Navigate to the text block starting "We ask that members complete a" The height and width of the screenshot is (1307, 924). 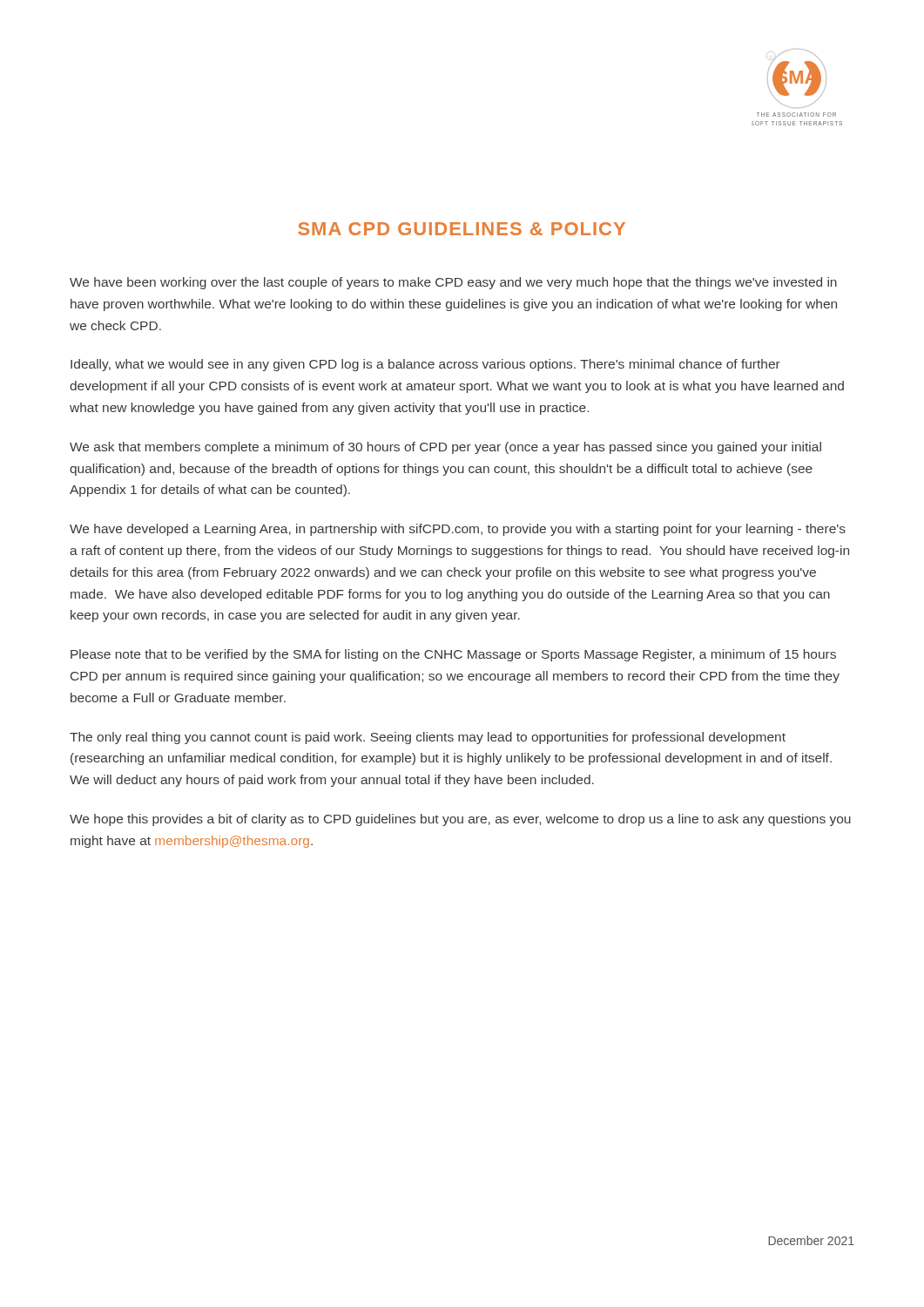446,468
